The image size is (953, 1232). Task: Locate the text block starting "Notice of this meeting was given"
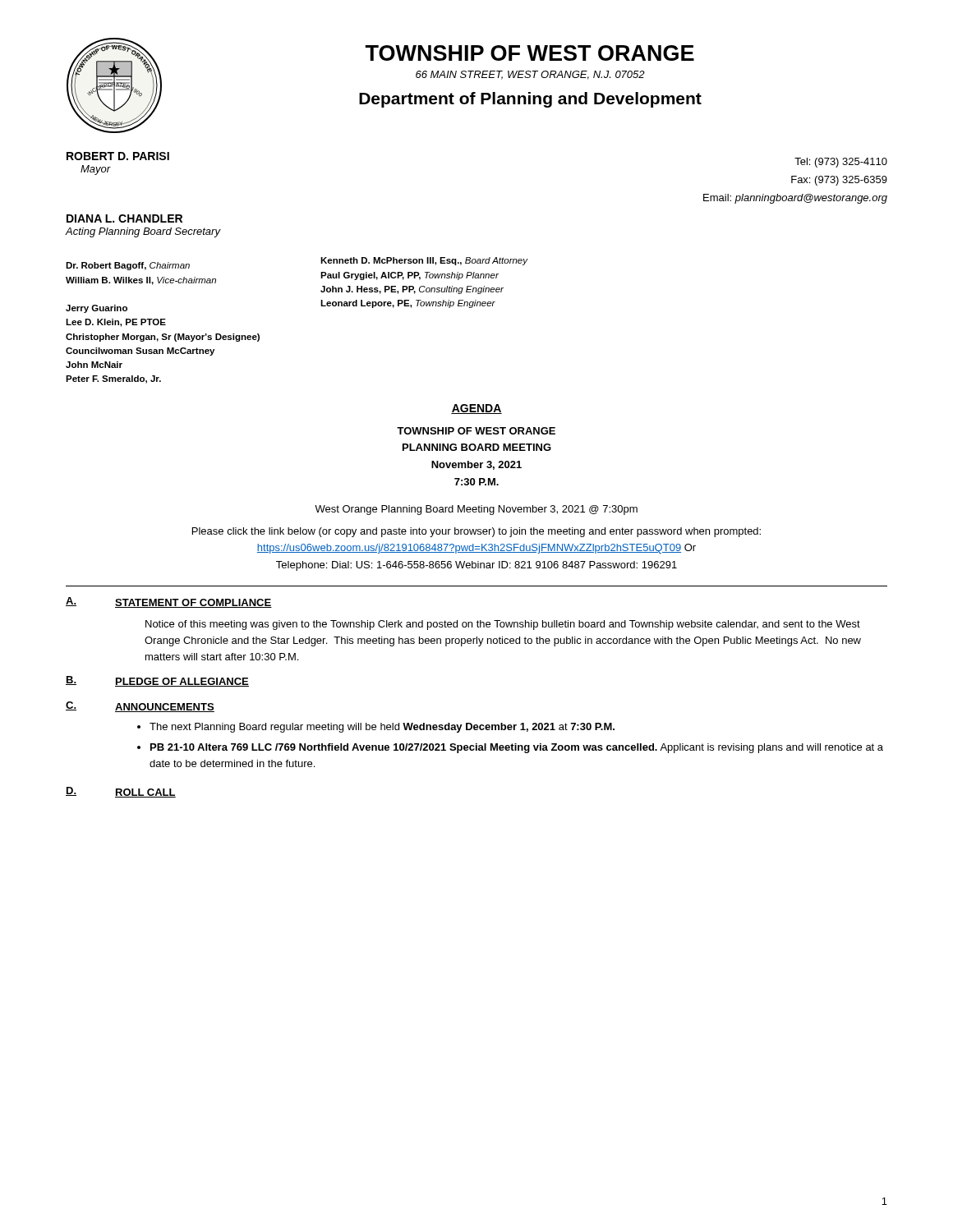(x=503, y=640)
